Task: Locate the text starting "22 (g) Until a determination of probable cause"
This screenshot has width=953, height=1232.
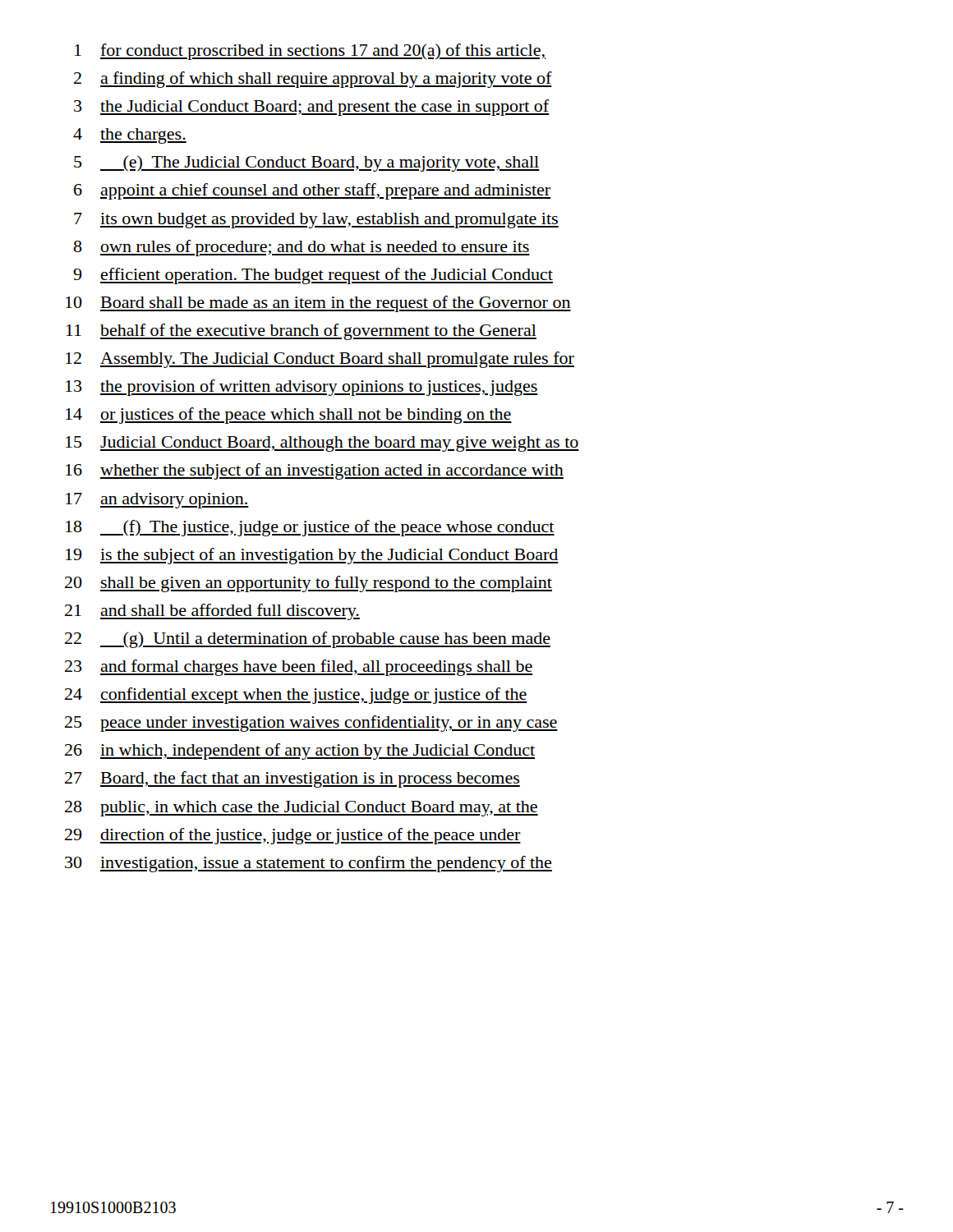Action: (x=300, y=638)
